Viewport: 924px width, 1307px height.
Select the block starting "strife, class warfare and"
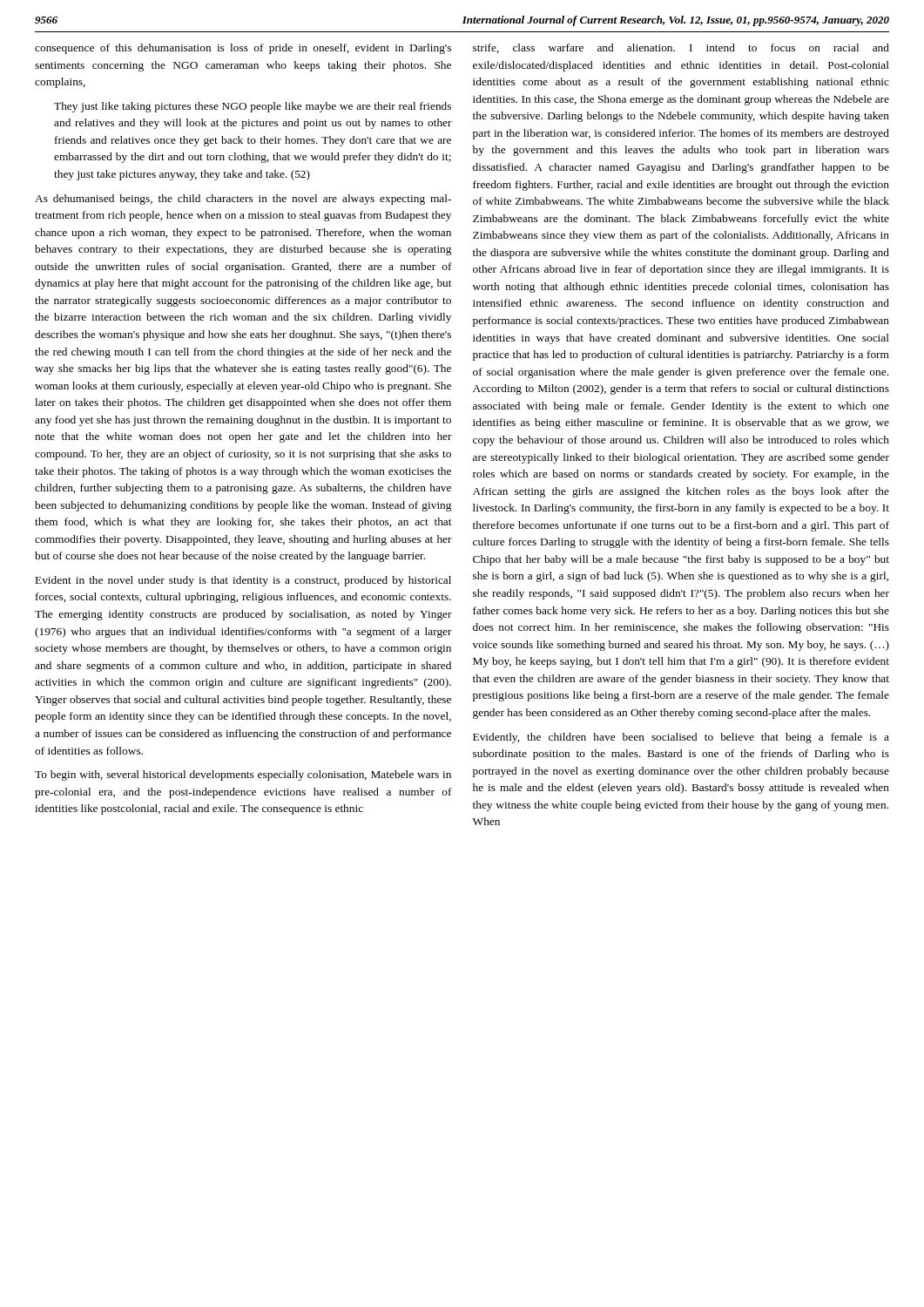click(x=681, y=380)
